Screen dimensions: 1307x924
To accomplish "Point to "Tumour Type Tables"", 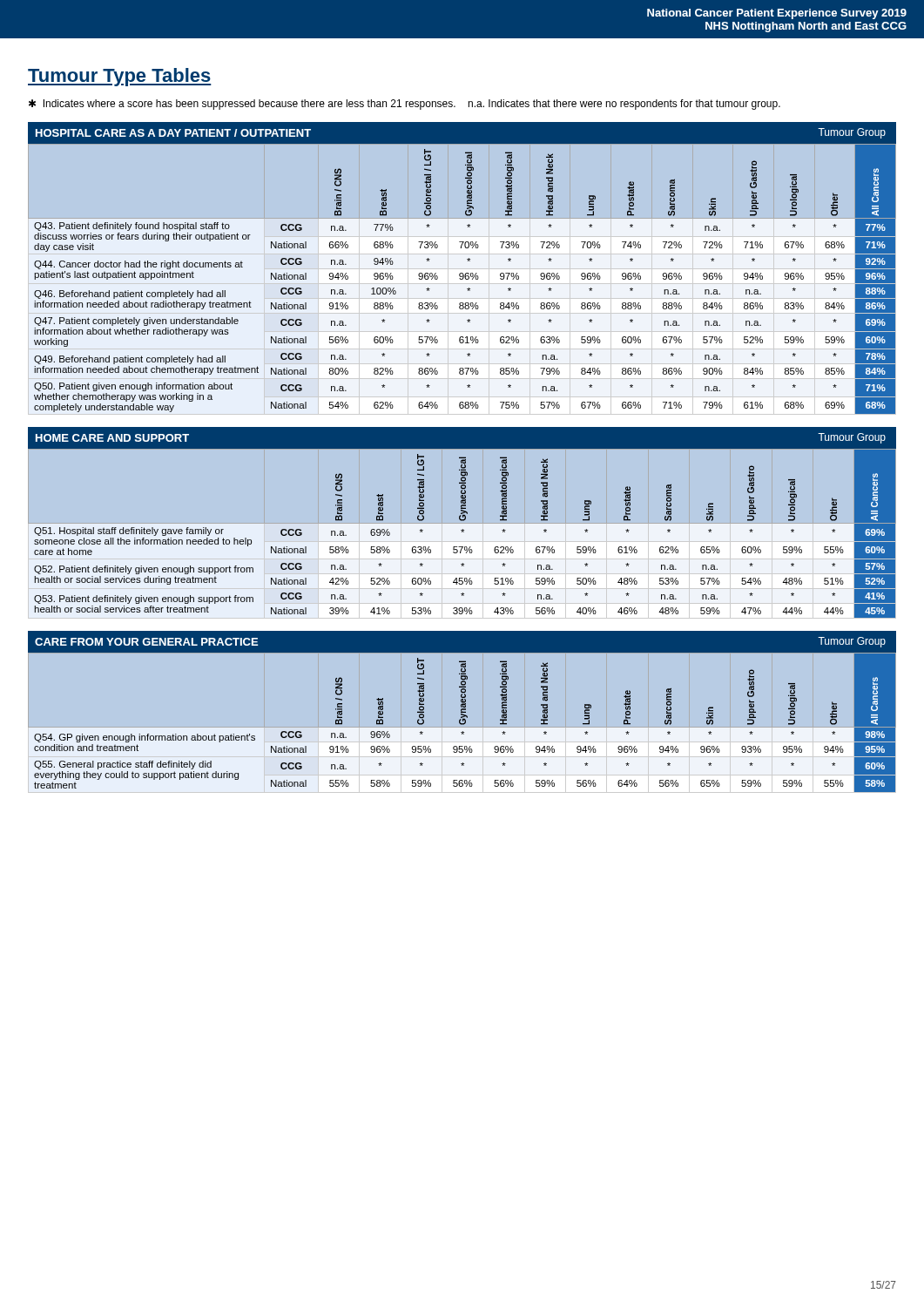I will point(119,76).
